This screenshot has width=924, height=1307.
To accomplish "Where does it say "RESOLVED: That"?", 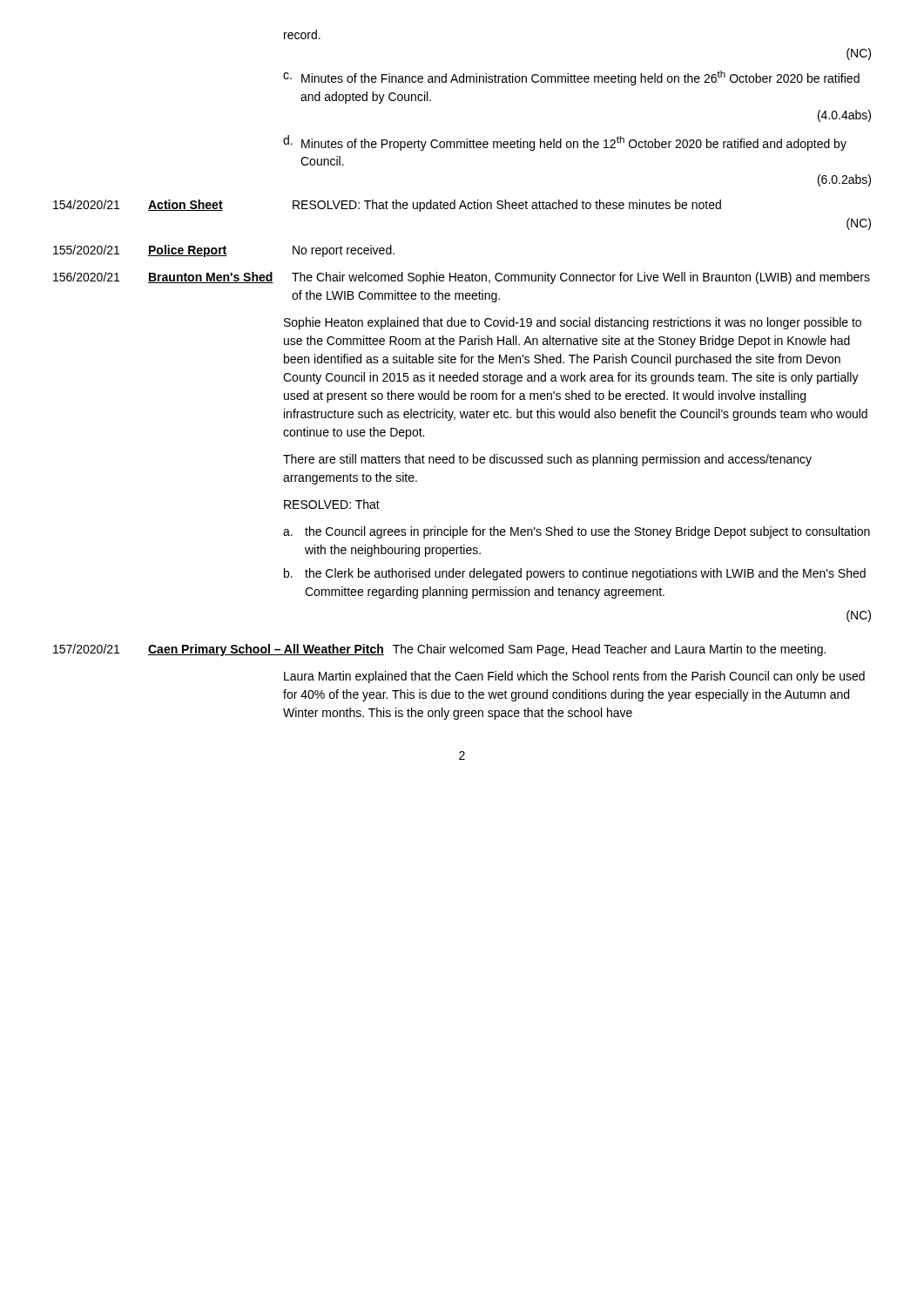I will coord(331,505).
